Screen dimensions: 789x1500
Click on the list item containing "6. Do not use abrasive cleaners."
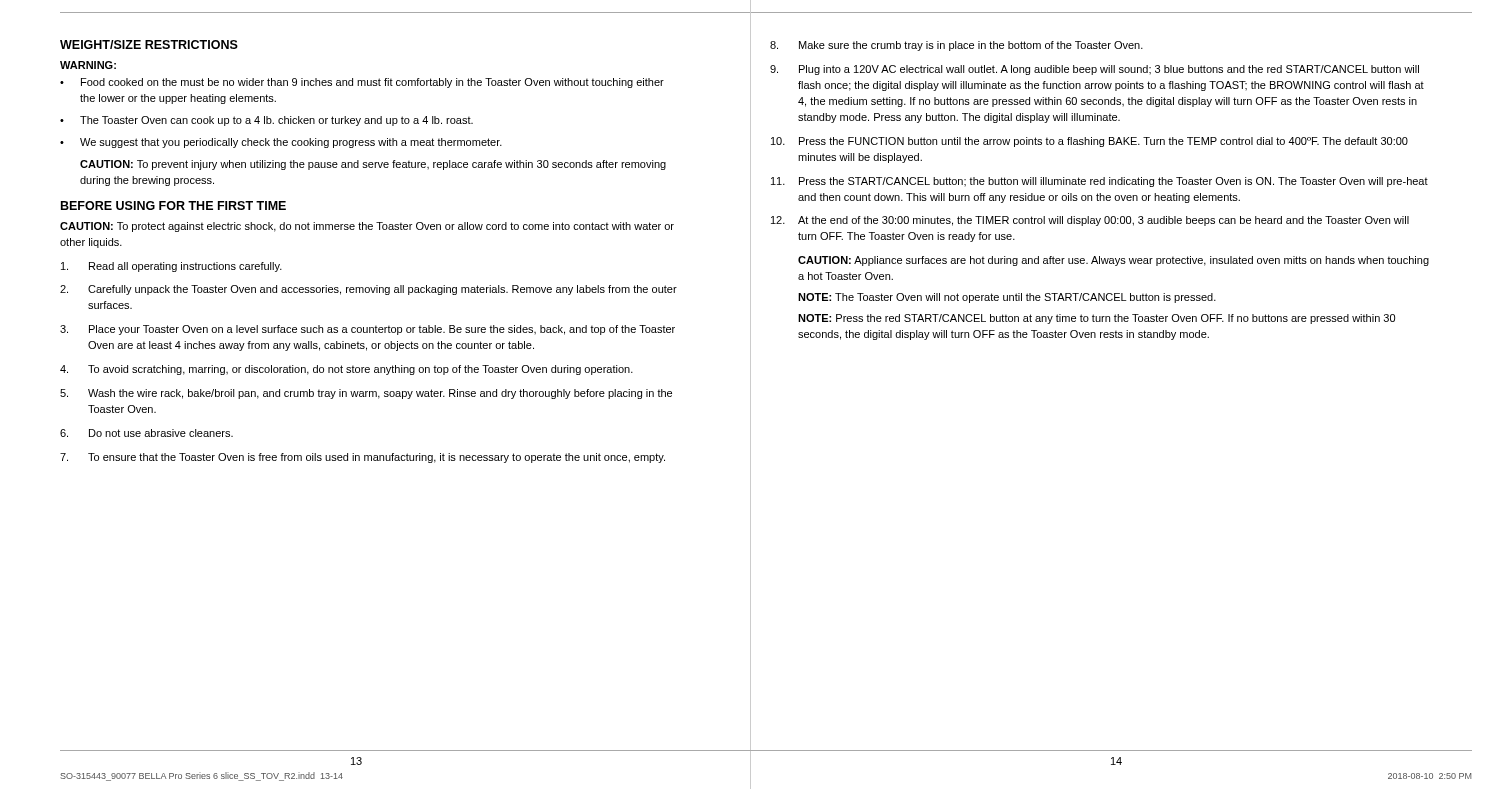(x=146, y=433)
